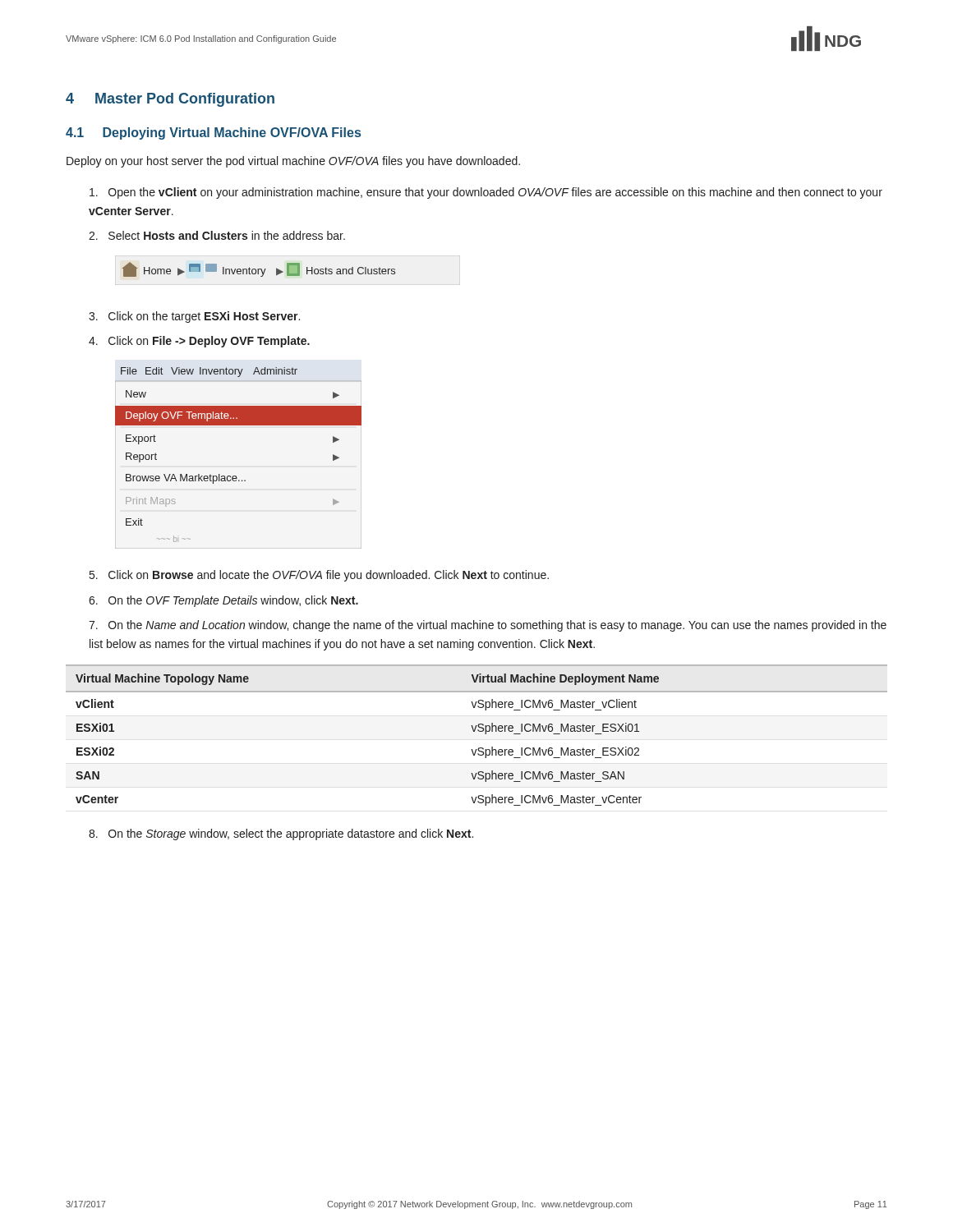The width and height of the screenshot is (953, 1232).
Task: Where is the passage that starts "6. On the OVF Template"?
Action: [224, 600]
